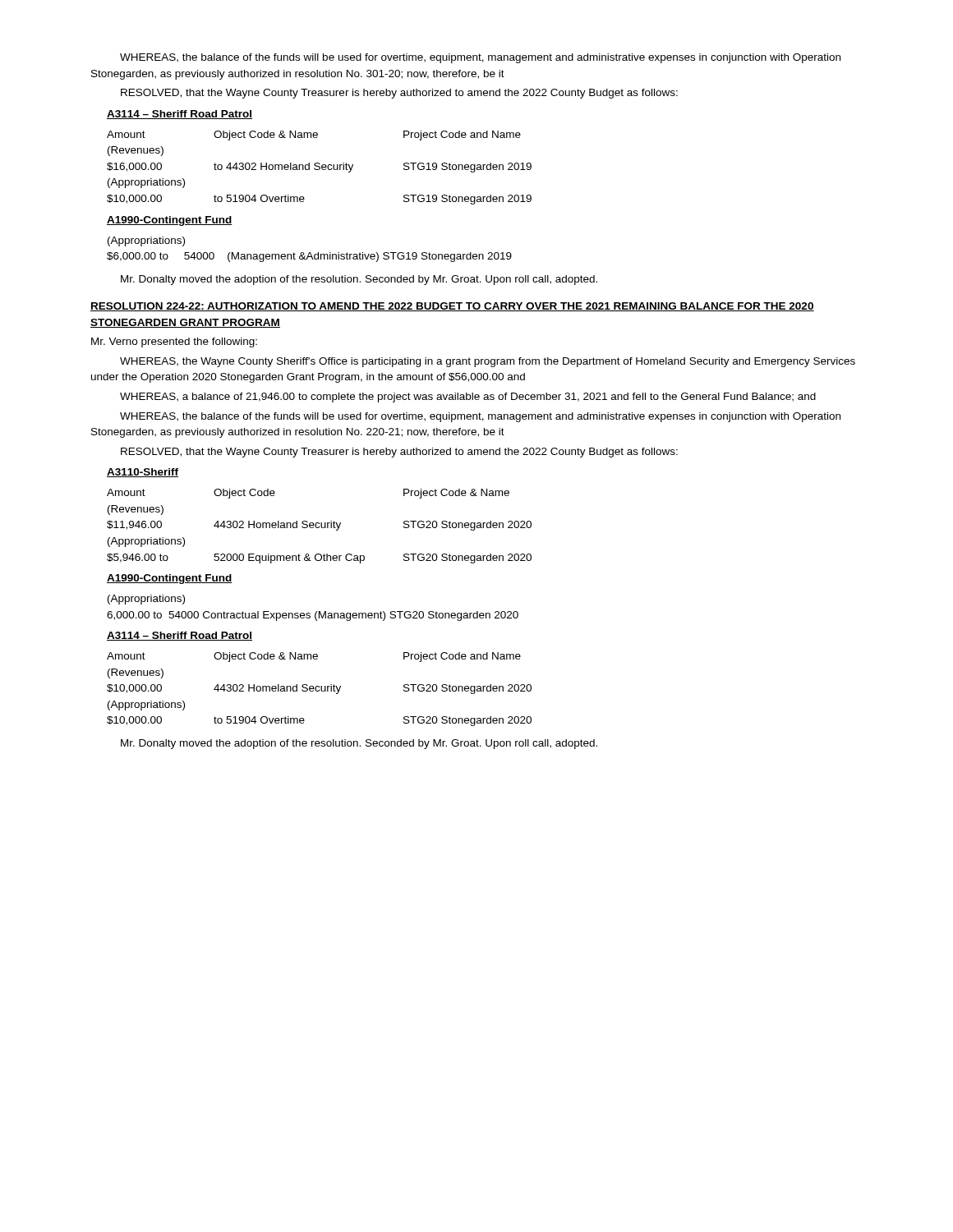Click on the text block that reads "Mr. Verno presented the following: WHEREAS, the Wayne"
This screenshot has height=1232, width=953.
coord(476,397)
